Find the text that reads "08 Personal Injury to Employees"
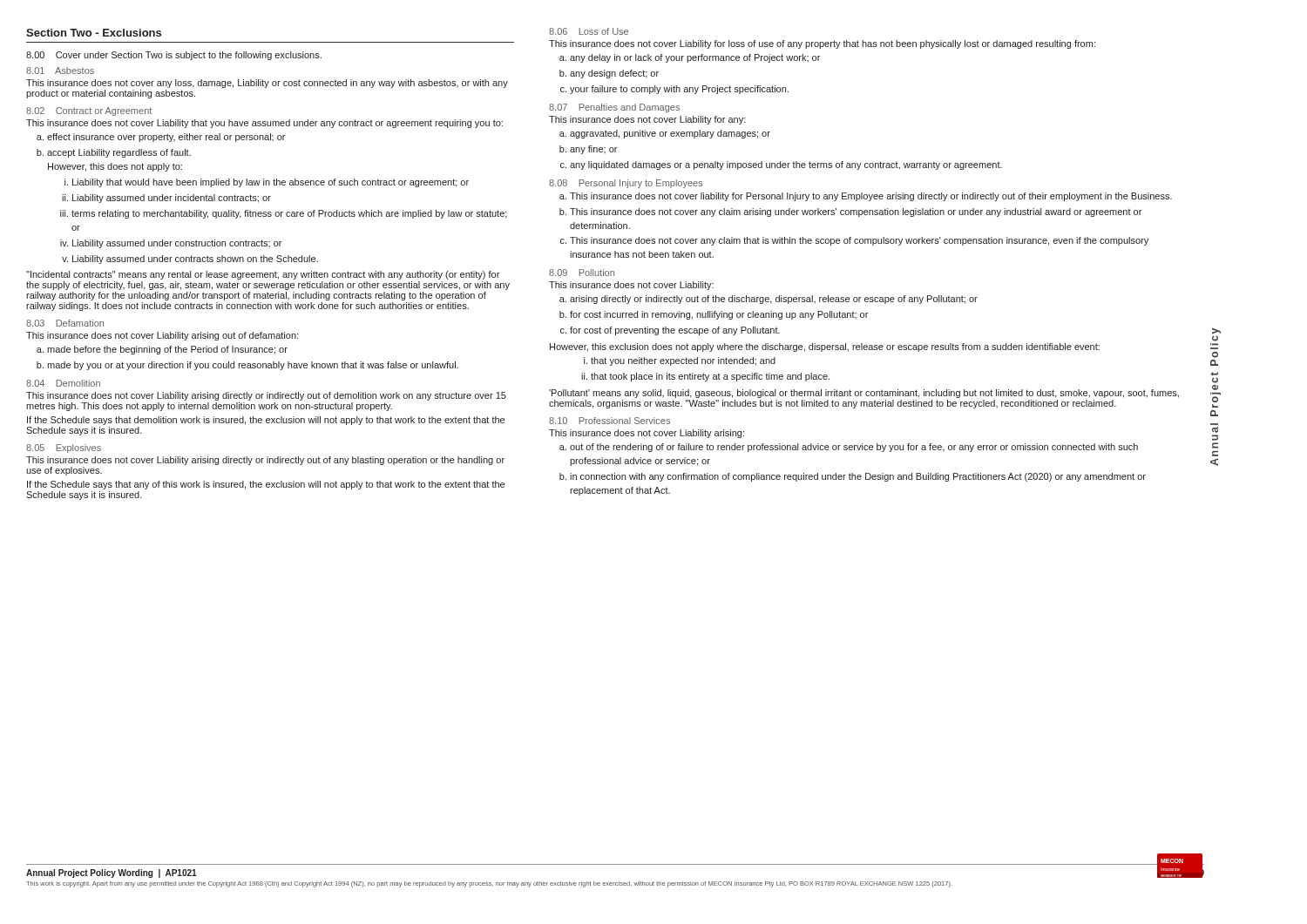 coord(626,183)
